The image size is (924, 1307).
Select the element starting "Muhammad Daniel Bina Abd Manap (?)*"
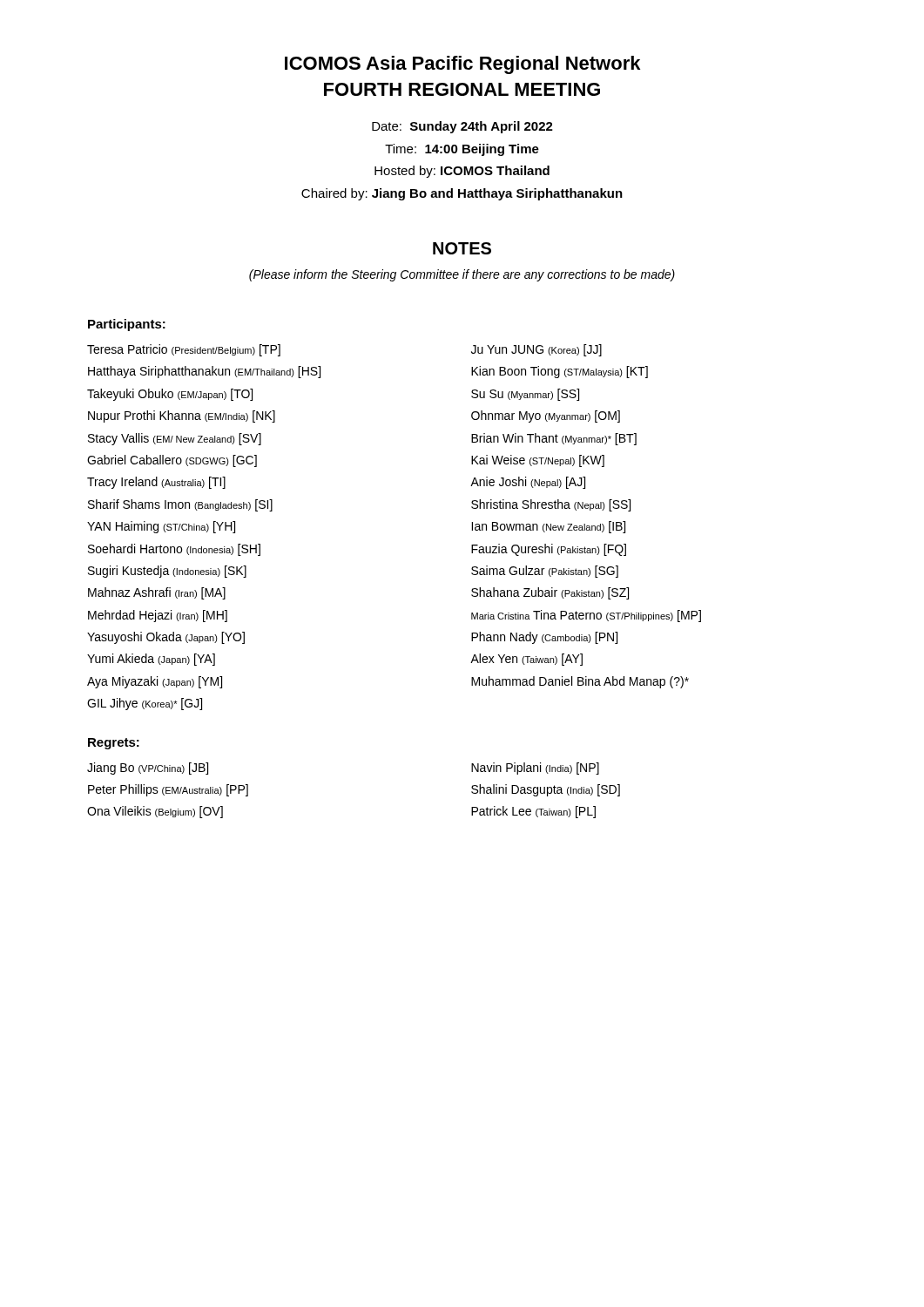pos(580,681)
